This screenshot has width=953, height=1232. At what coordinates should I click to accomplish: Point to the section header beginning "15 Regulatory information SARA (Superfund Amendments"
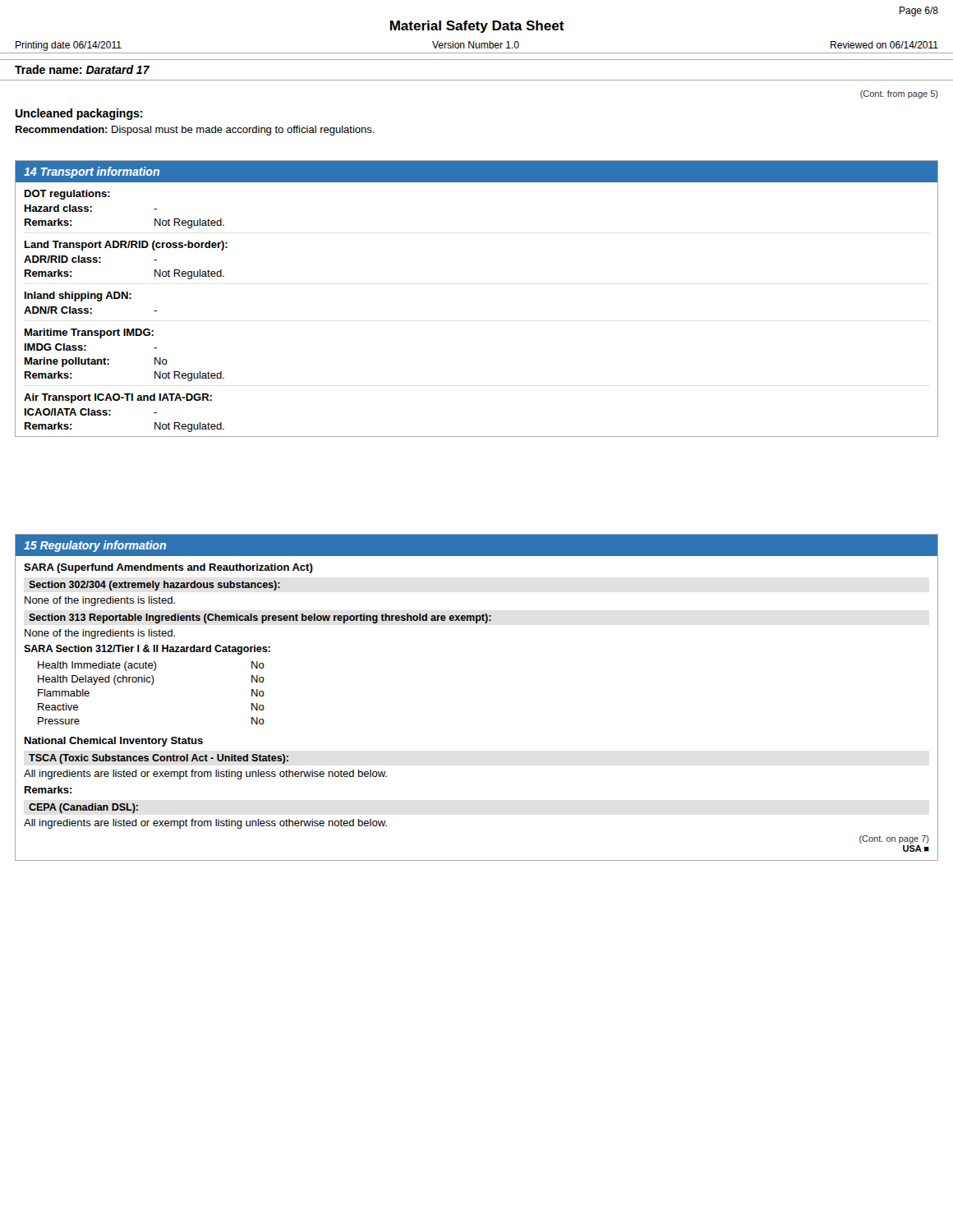click(476, 545)
